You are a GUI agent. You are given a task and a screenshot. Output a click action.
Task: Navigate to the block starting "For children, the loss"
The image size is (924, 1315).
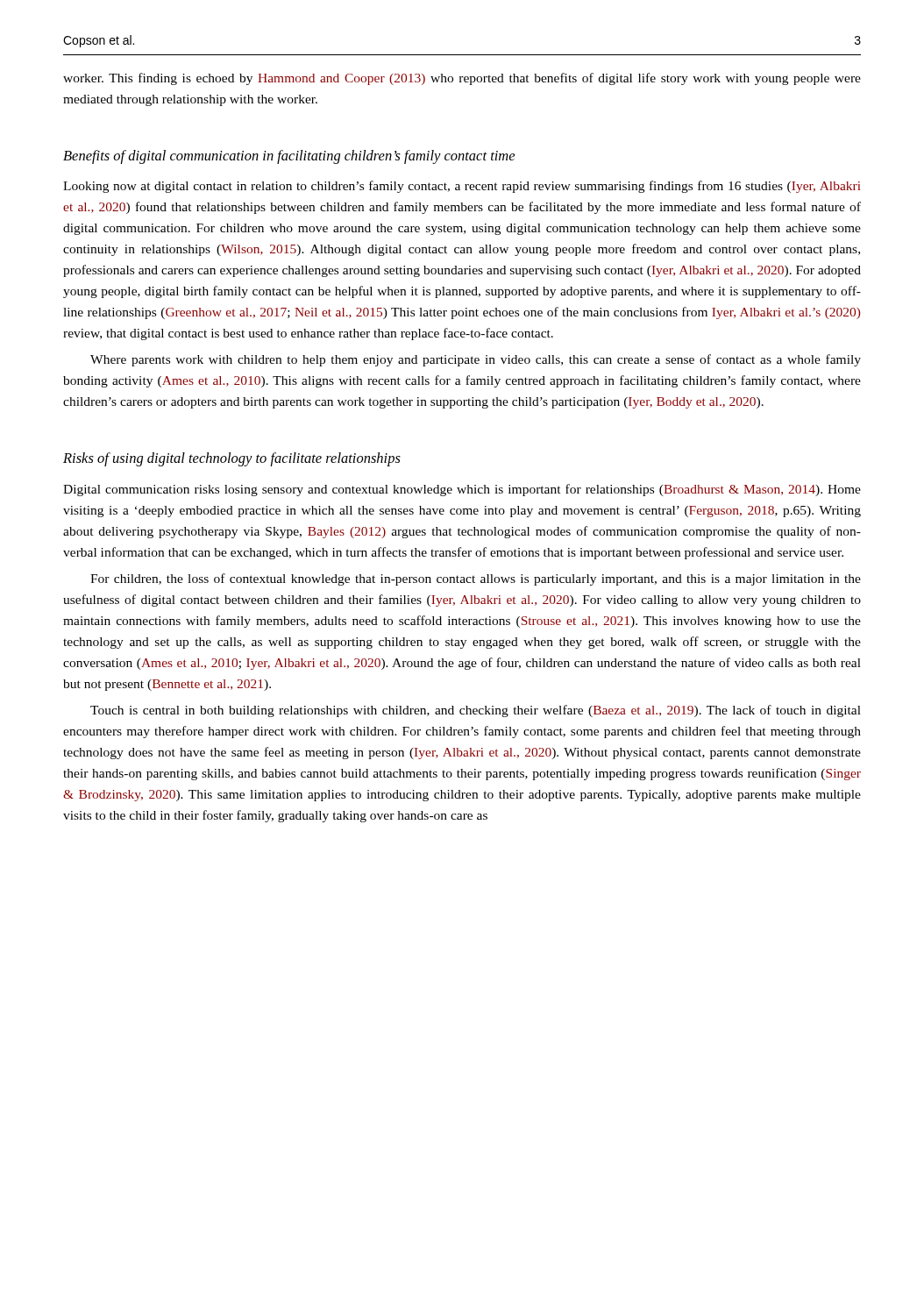462,631
